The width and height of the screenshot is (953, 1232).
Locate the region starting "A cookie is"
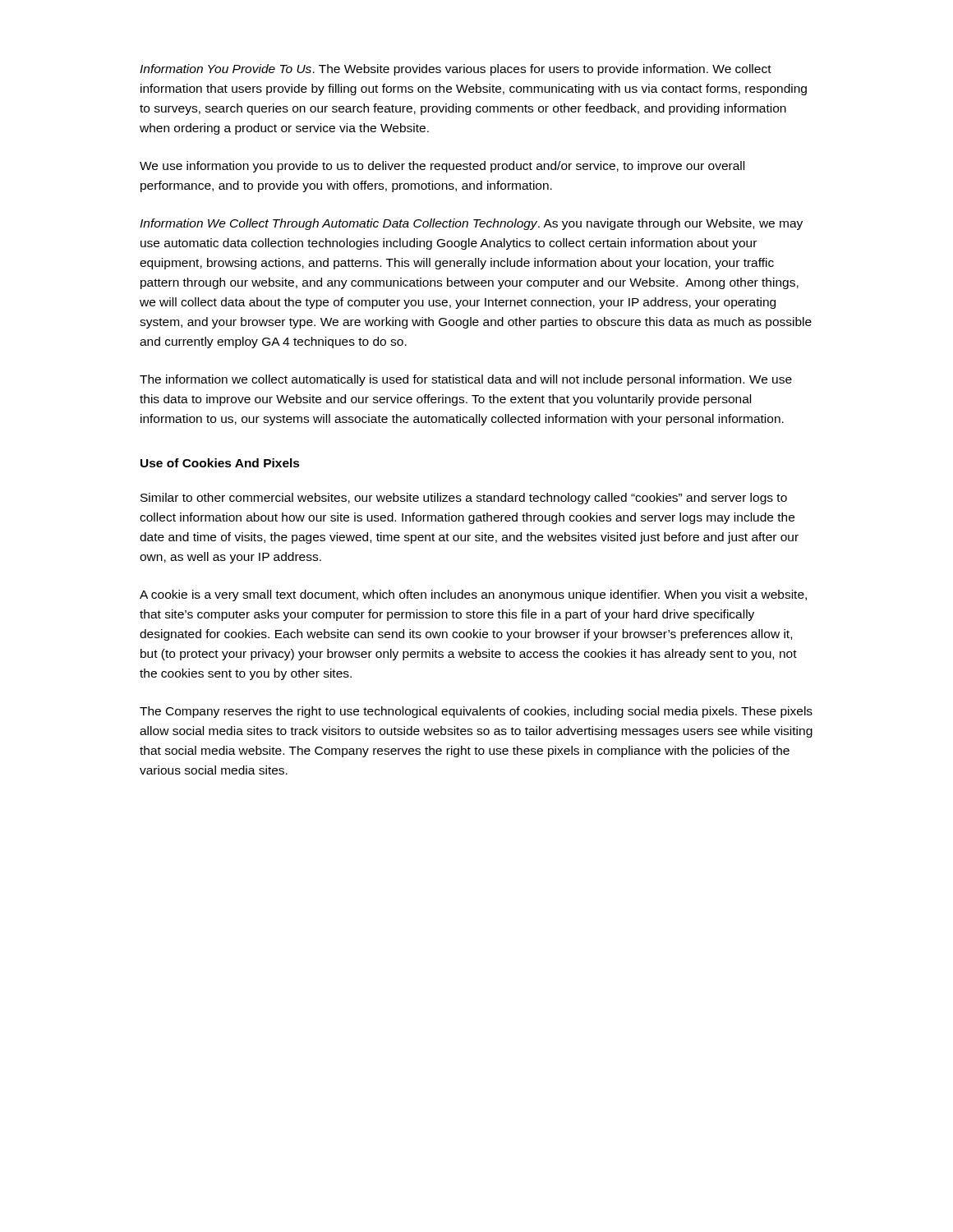coord(474,634)
